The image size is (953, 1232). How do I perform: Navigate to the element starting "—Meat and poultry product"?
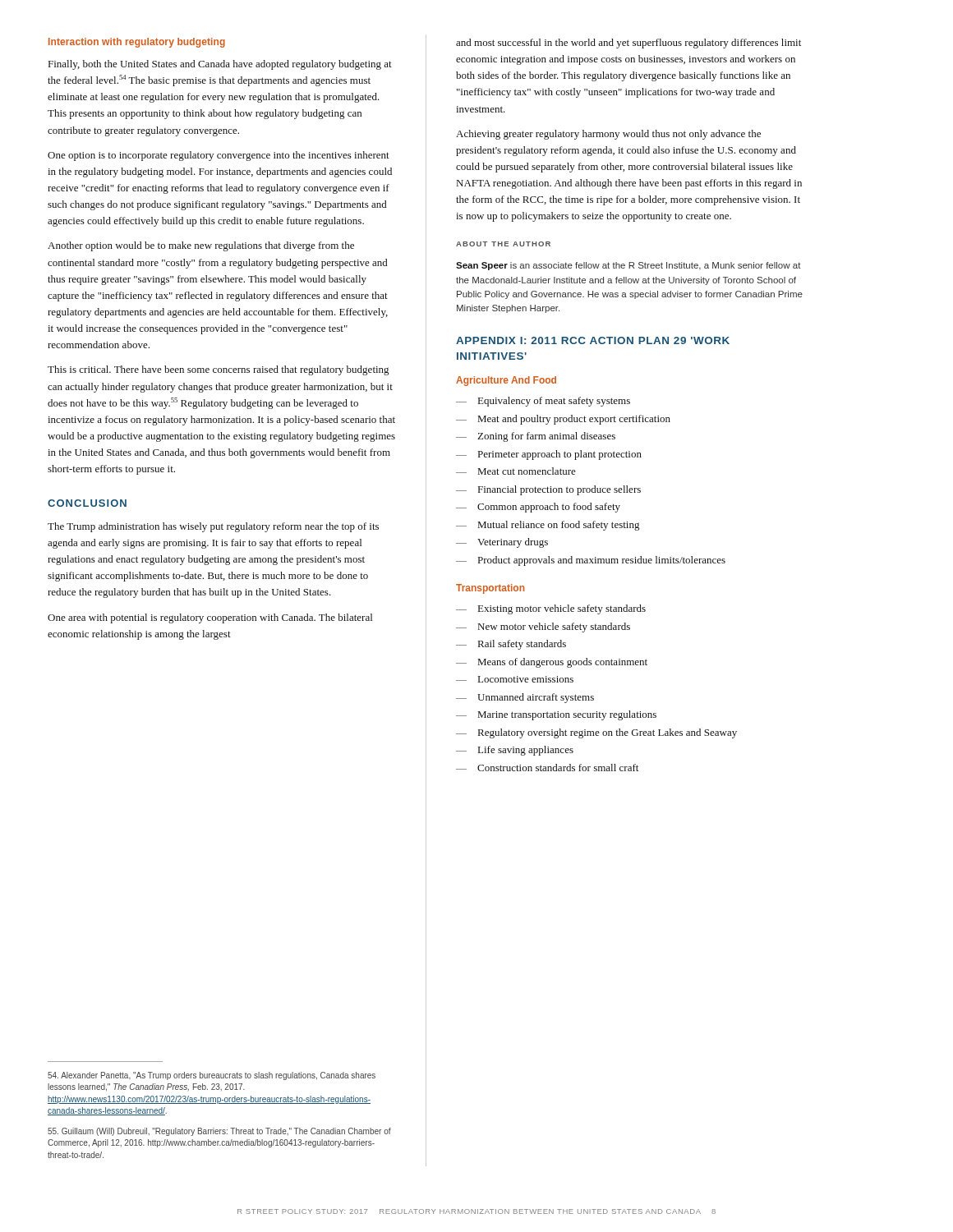630,418
